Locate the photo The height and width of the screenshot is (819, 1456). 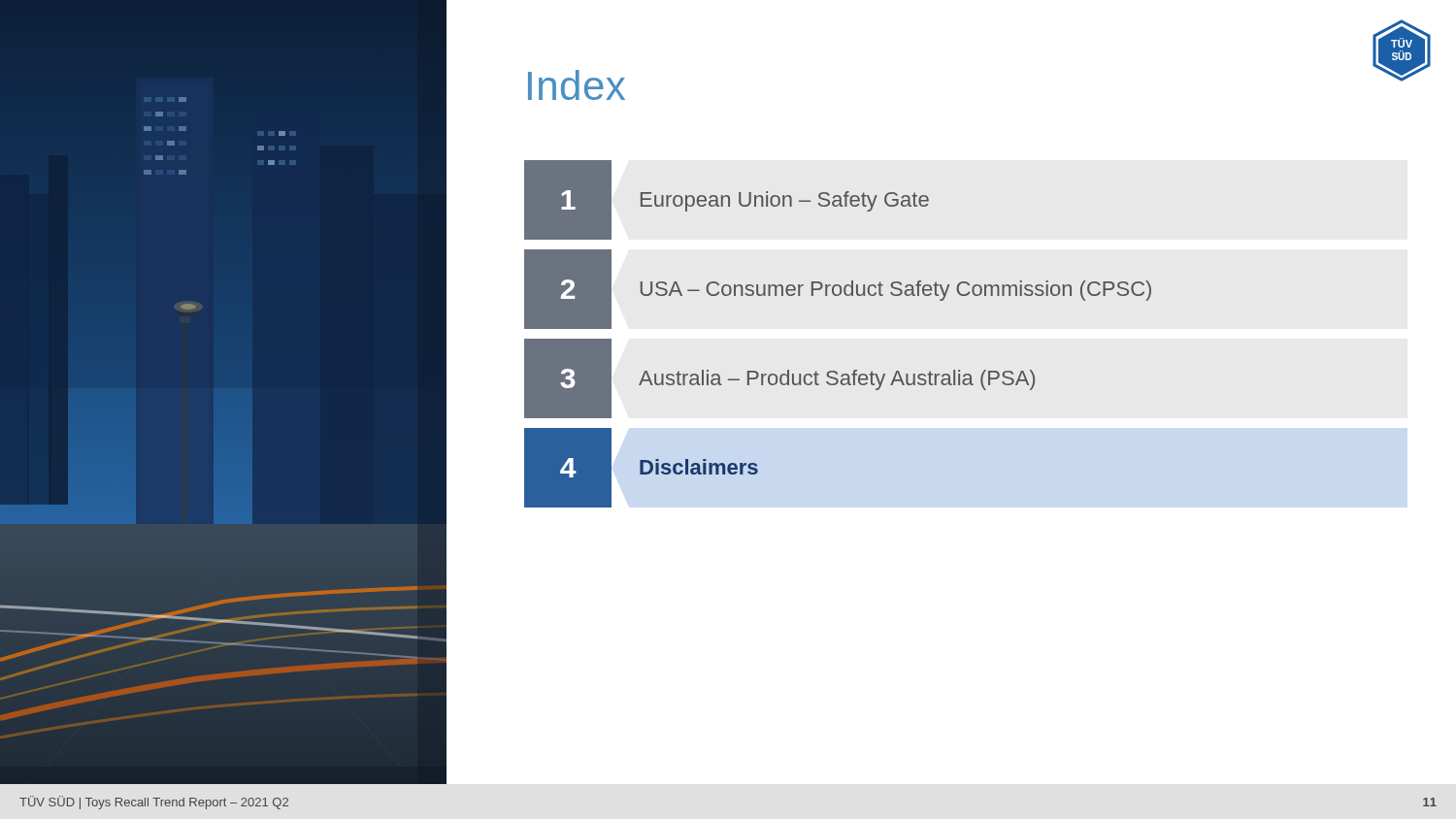pyautogui.click(x=223, y=410)
